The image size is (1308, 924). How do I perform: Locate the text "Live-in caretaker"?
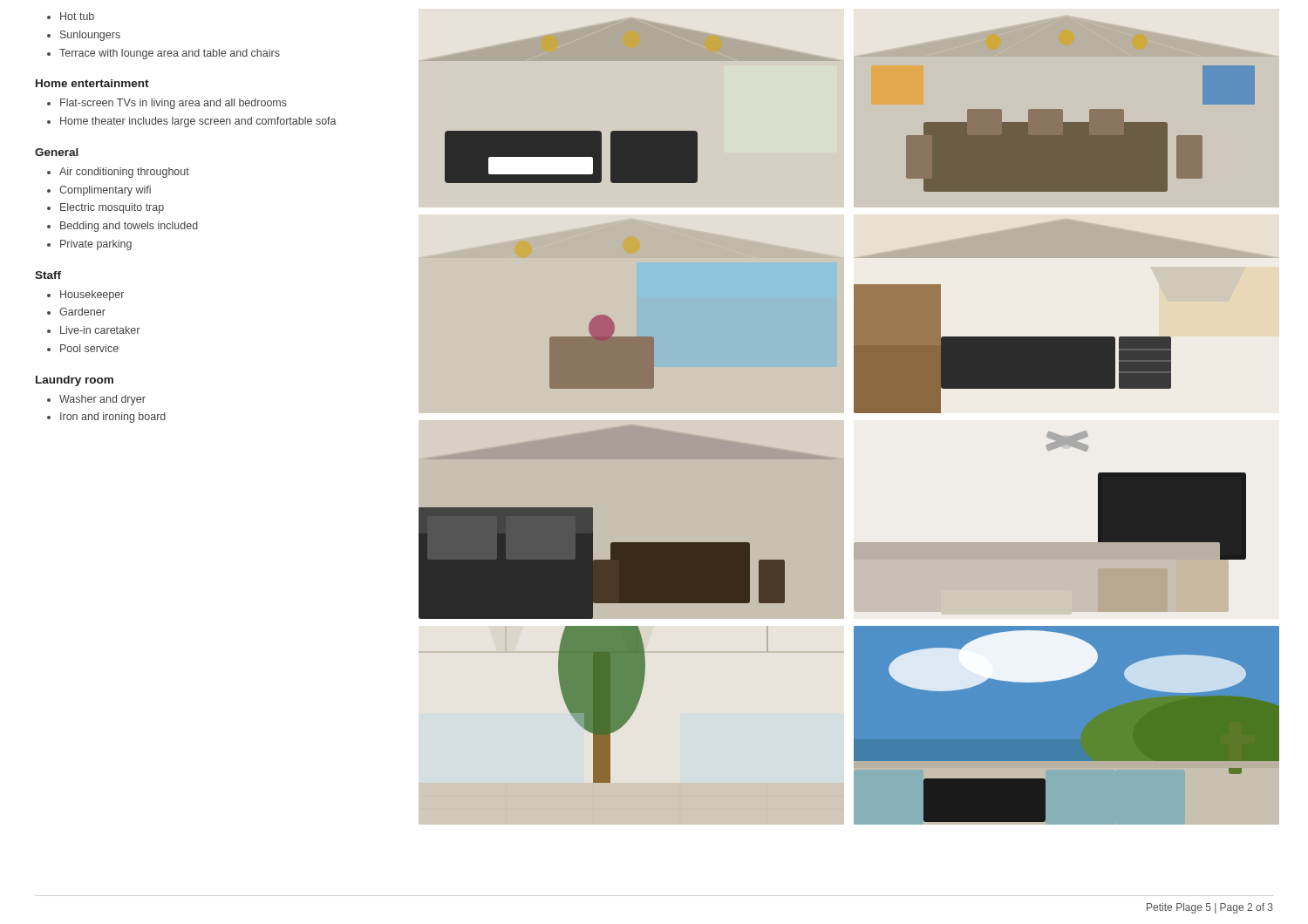100,330
